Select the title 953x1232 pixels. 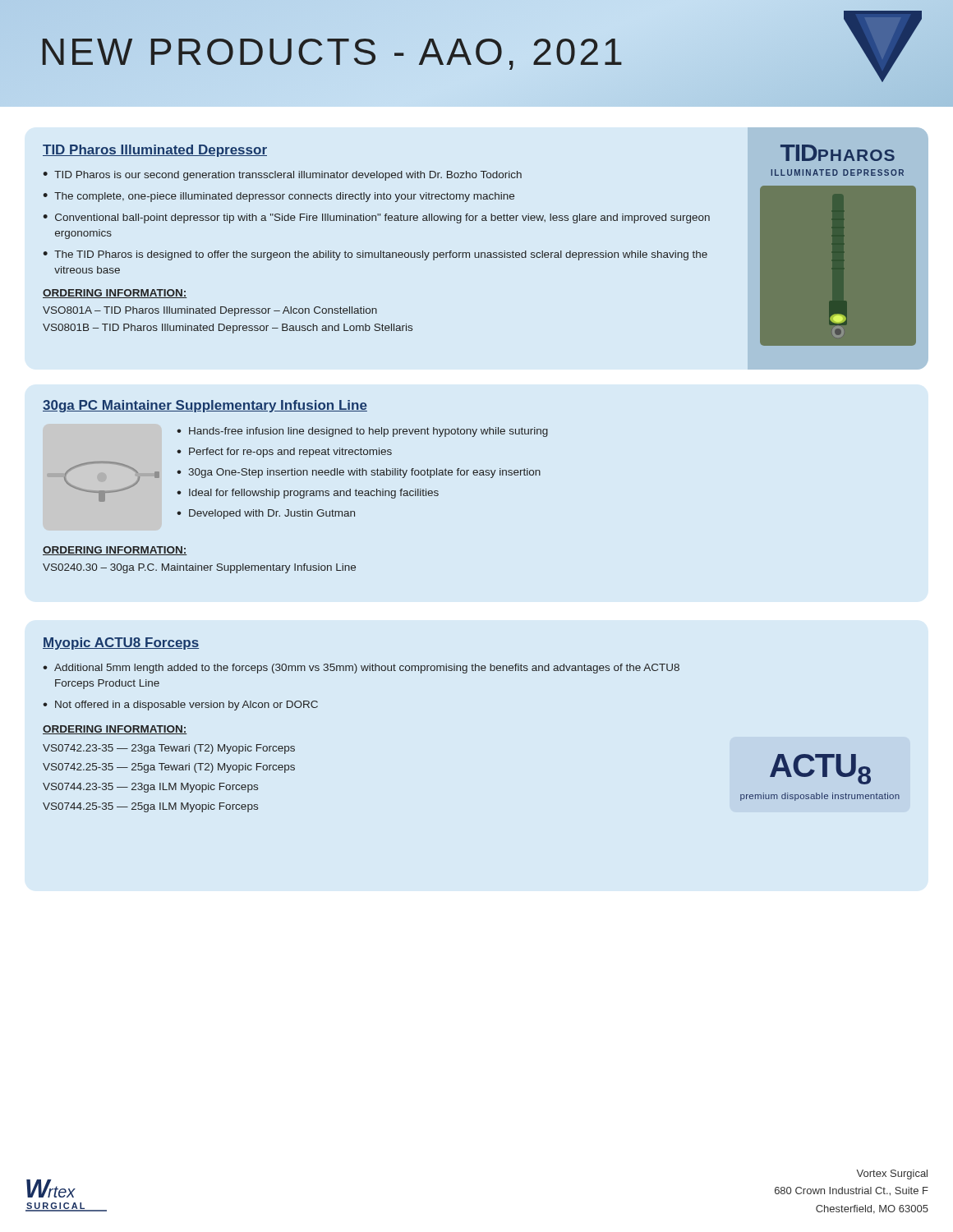click(x=333, y=52)
